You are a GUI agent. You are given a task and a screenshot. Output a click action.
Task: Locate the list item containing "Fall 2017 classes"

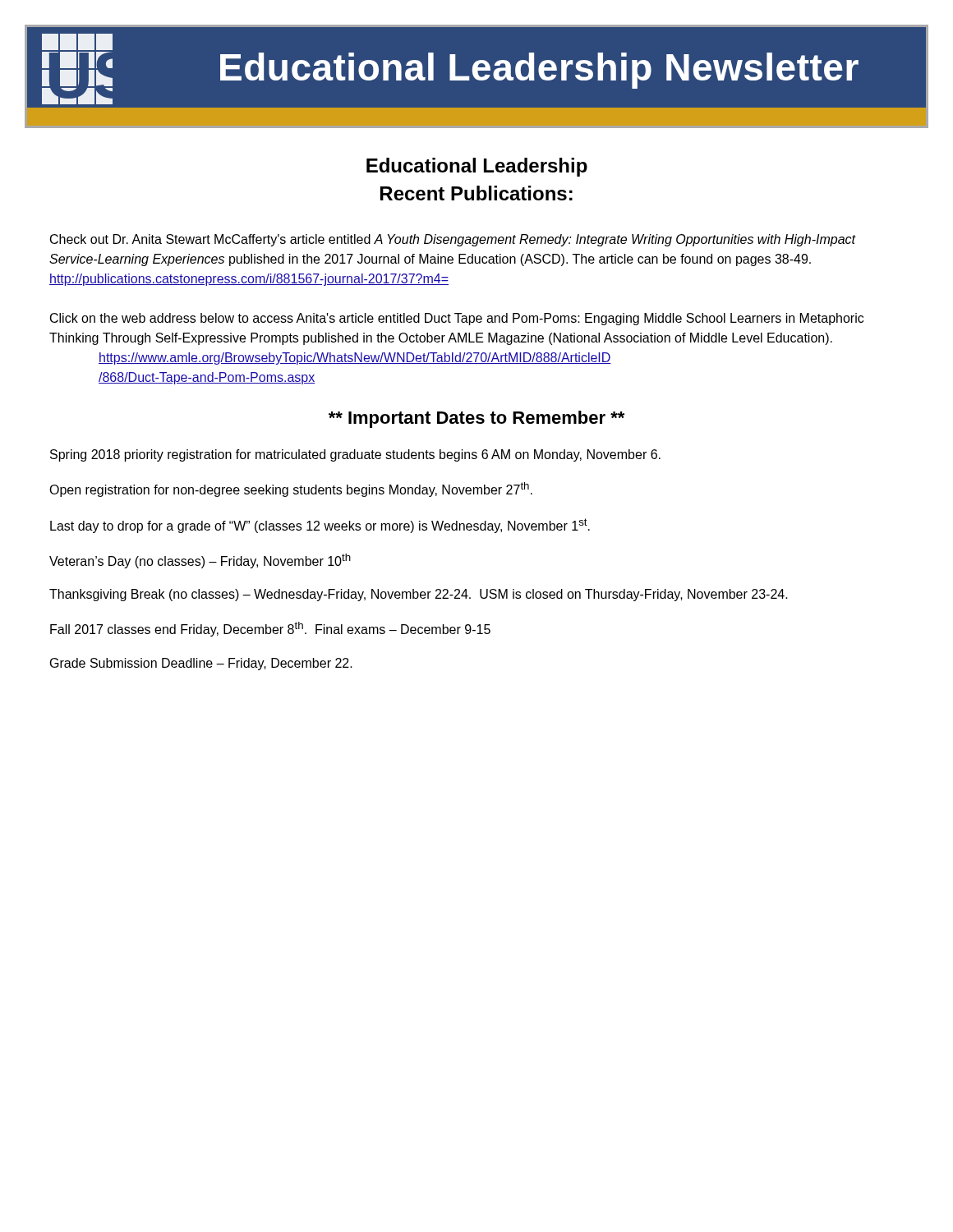point(270,628)
